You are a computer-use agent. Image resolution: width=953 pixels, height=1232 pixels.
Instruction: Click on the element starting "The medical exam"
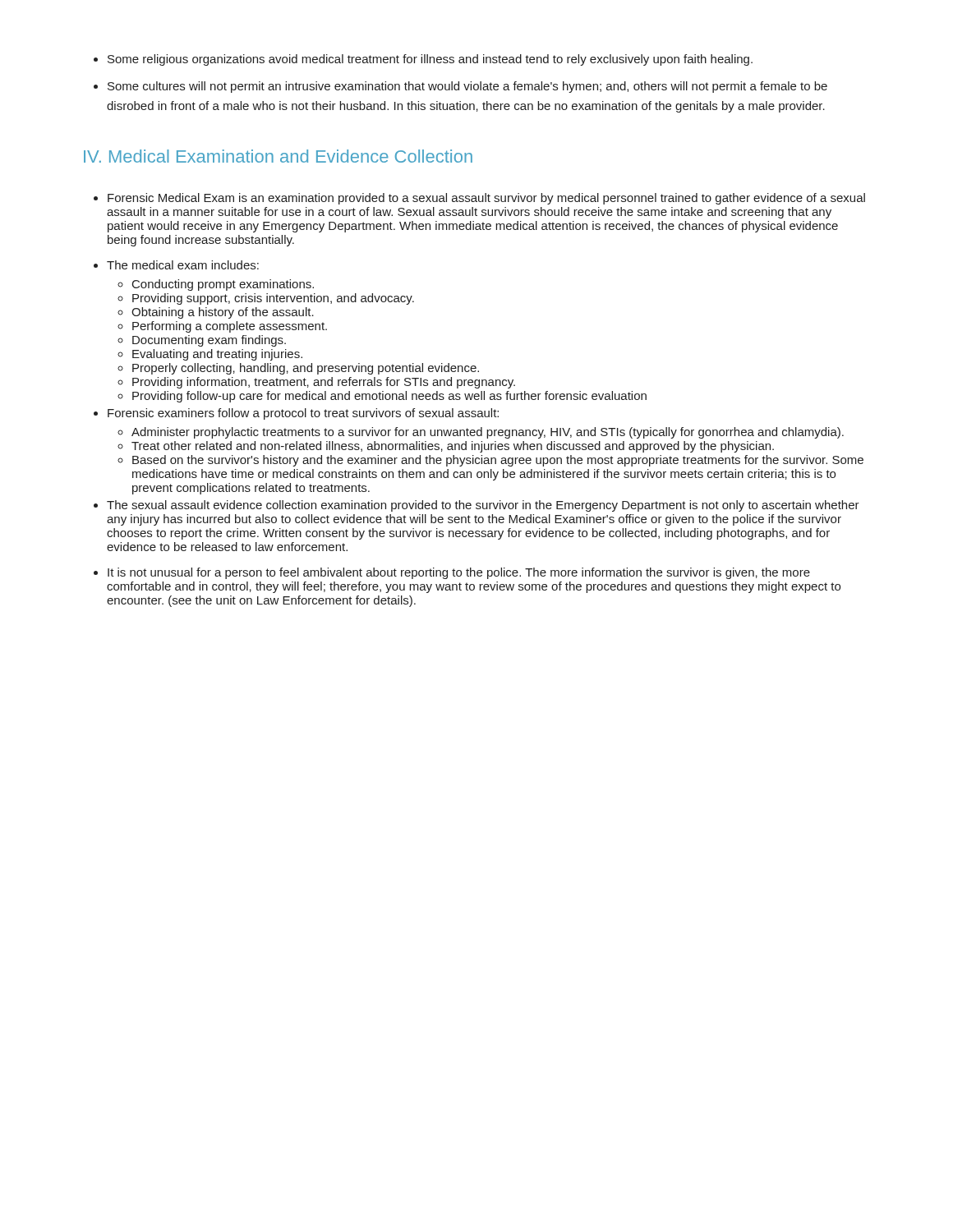click(x=183, y=265)
